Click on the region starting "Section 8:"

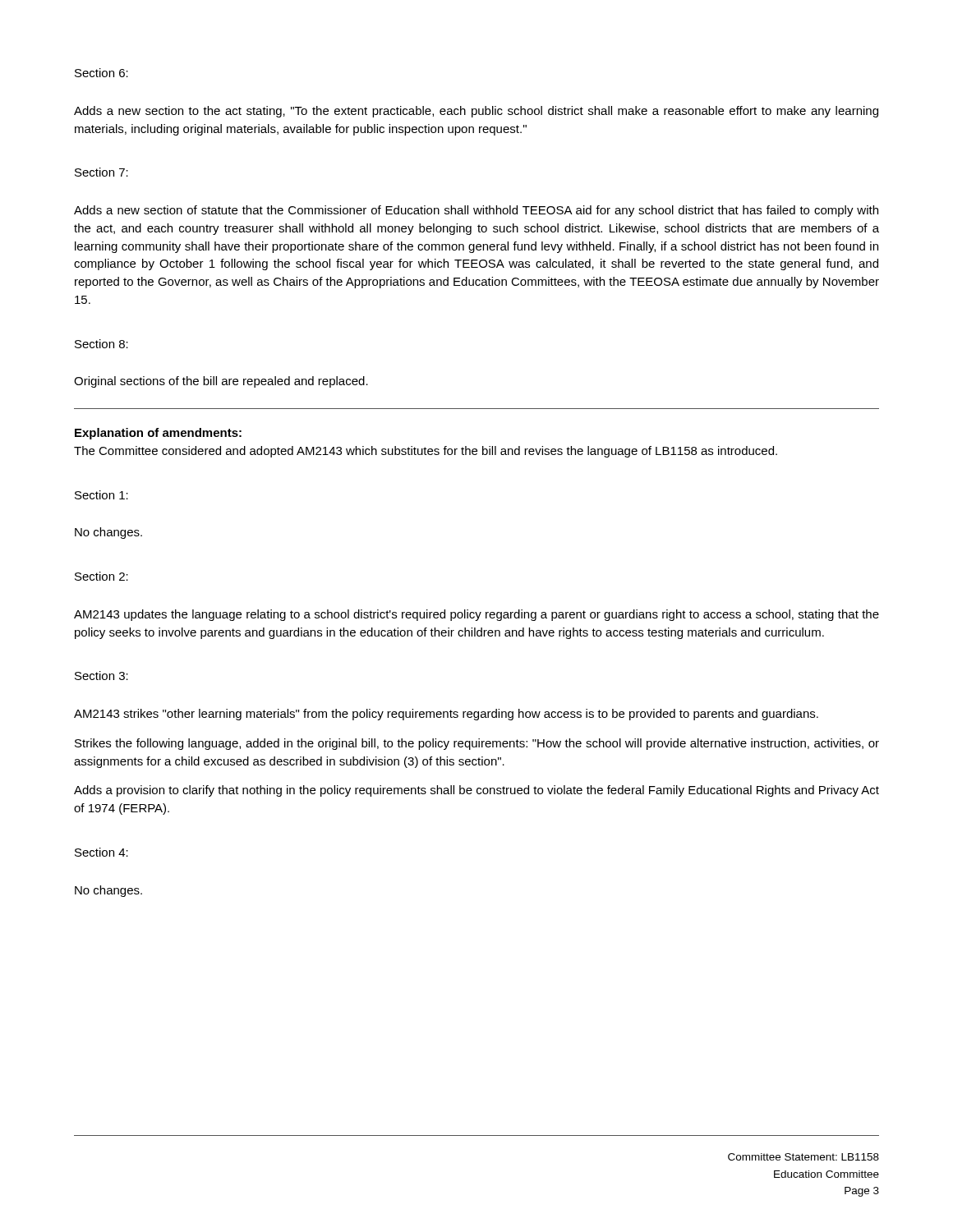point(101,343)
